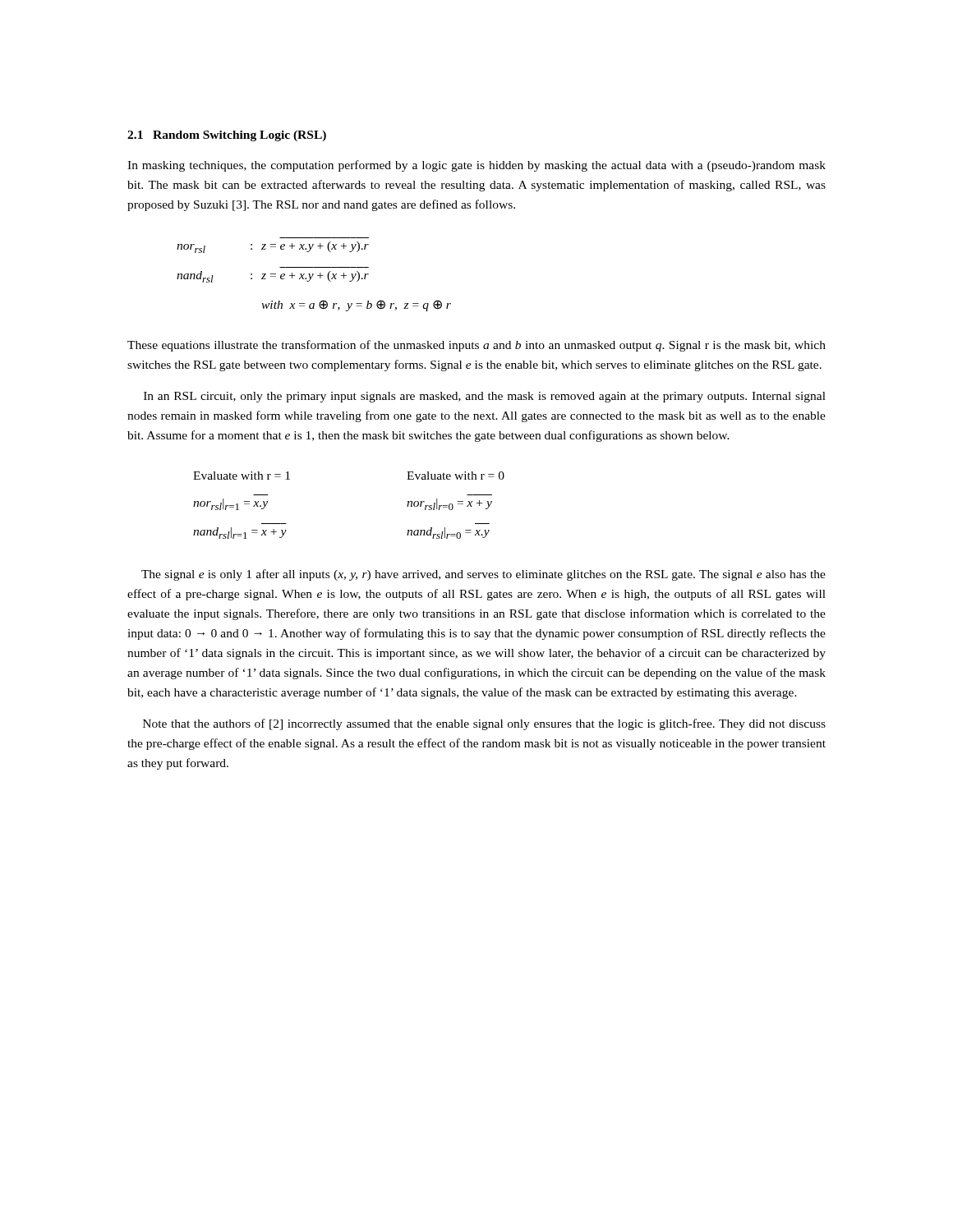Find the text starting "Note that the"
This screenshot has width=953, height=1232.
pyautogui.click(x=476, y=743)
